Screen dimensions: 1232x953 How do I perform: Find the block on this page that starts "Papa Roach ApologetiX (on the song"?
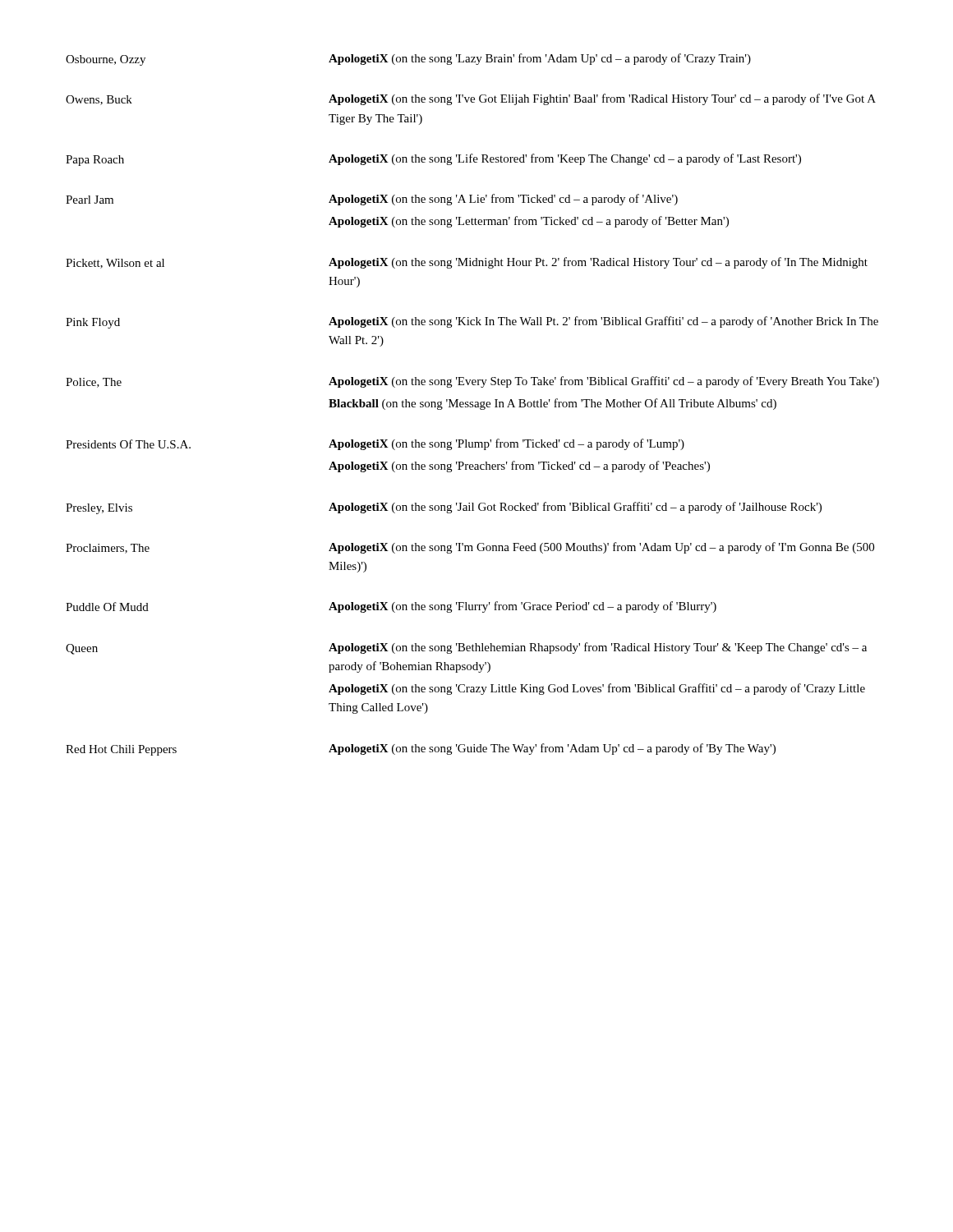coord(476,160)
